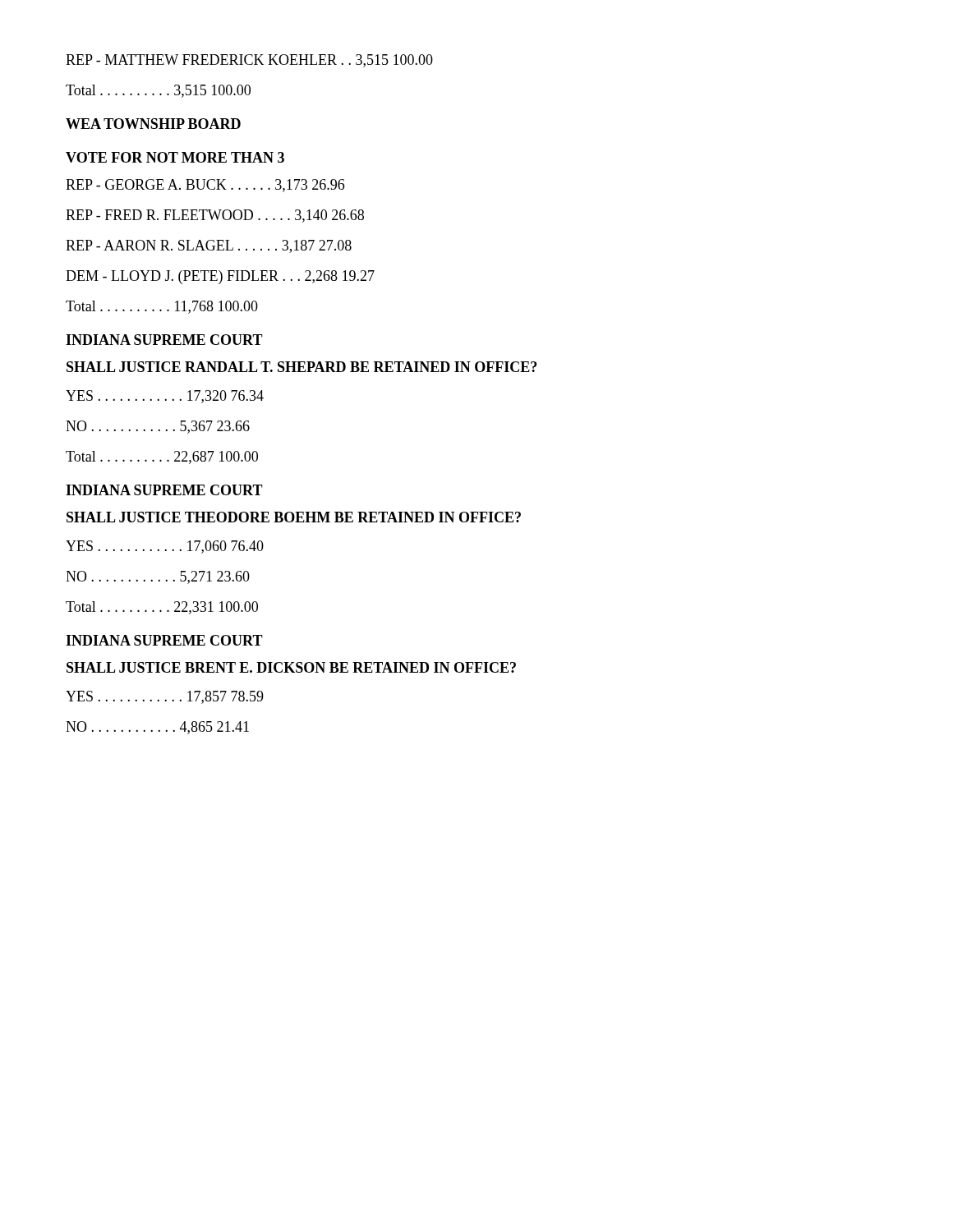
Task: Select the text block starting "REP - FRED"
Action: pyautogui.click(x=215, y=215)
